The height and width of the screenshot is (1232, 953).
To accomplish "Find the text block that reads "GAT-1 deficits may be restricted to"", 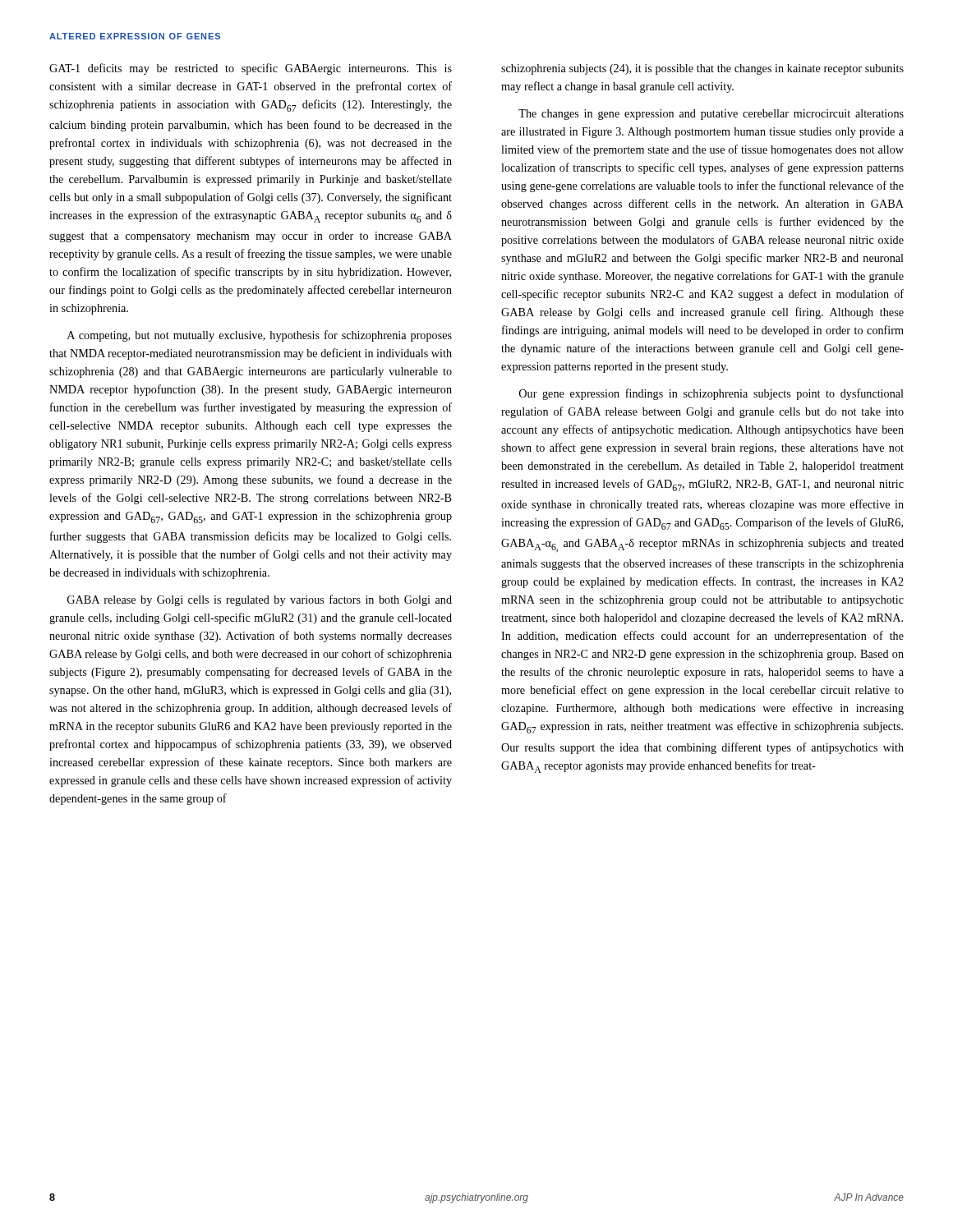I will click(251, 433).
